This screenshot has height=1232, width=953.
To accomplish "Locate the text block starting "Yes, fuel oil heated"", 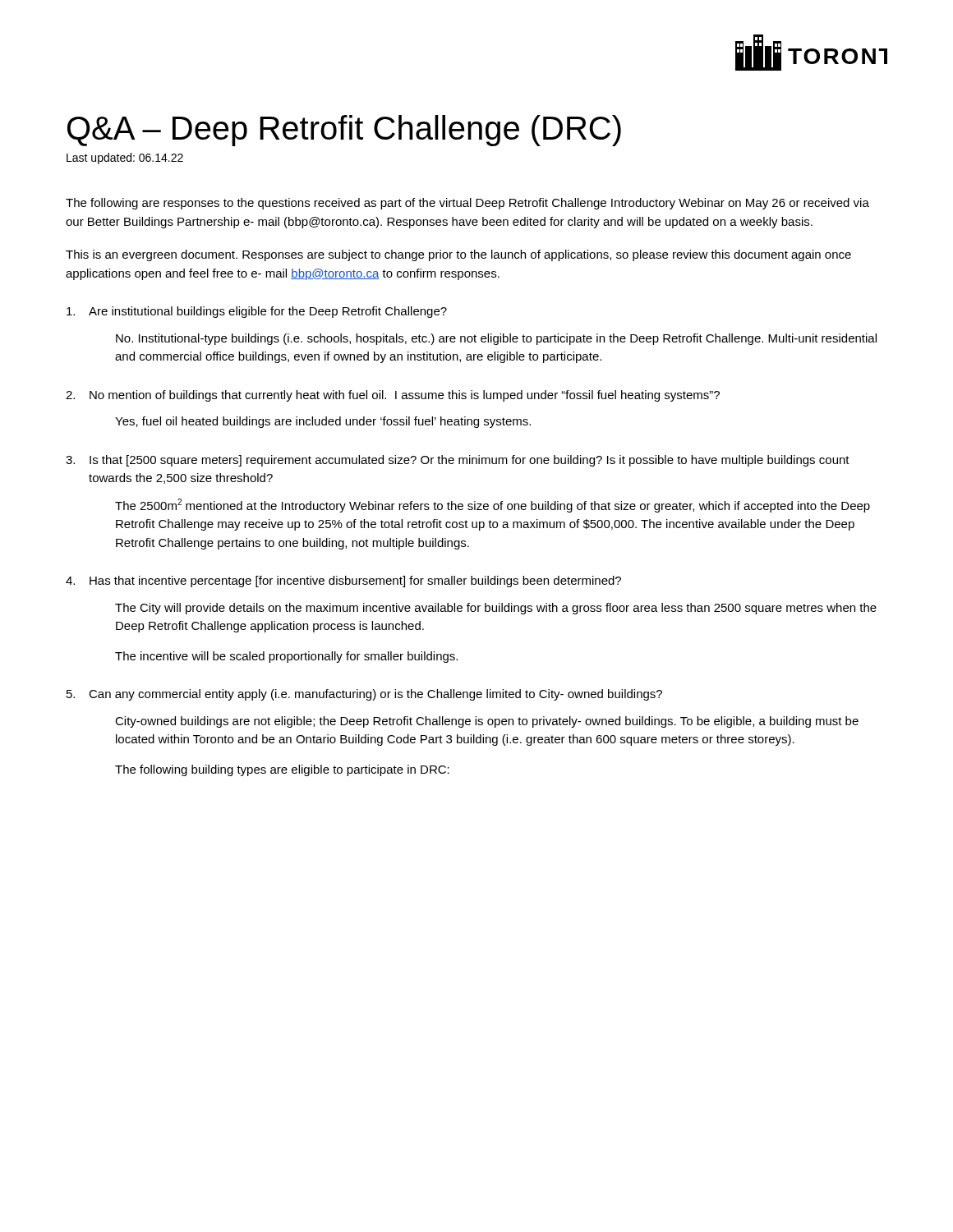I will 323,421.
